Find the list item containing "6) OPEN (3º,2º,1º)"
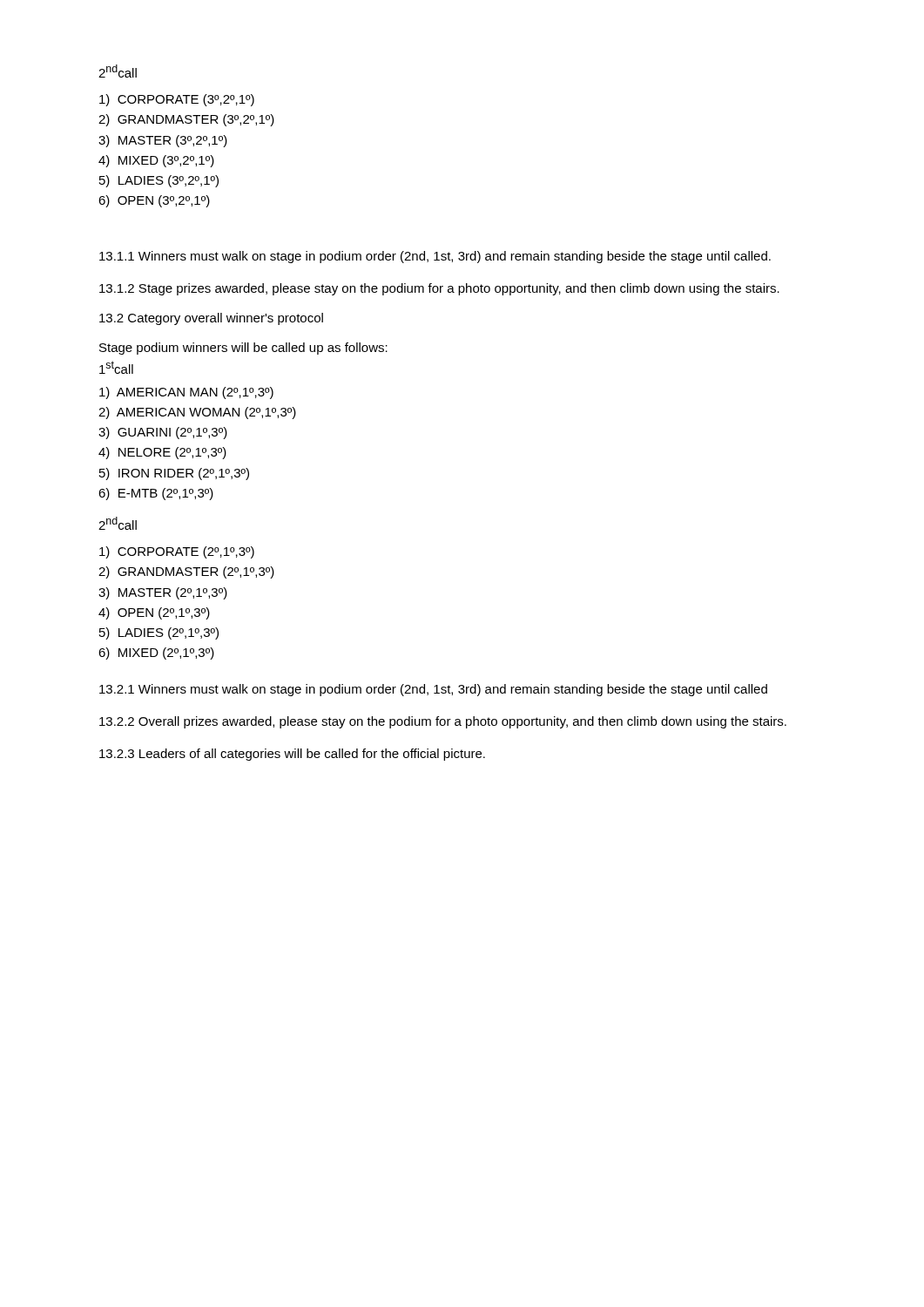924x1307 pixels. [x=154, y=200]
